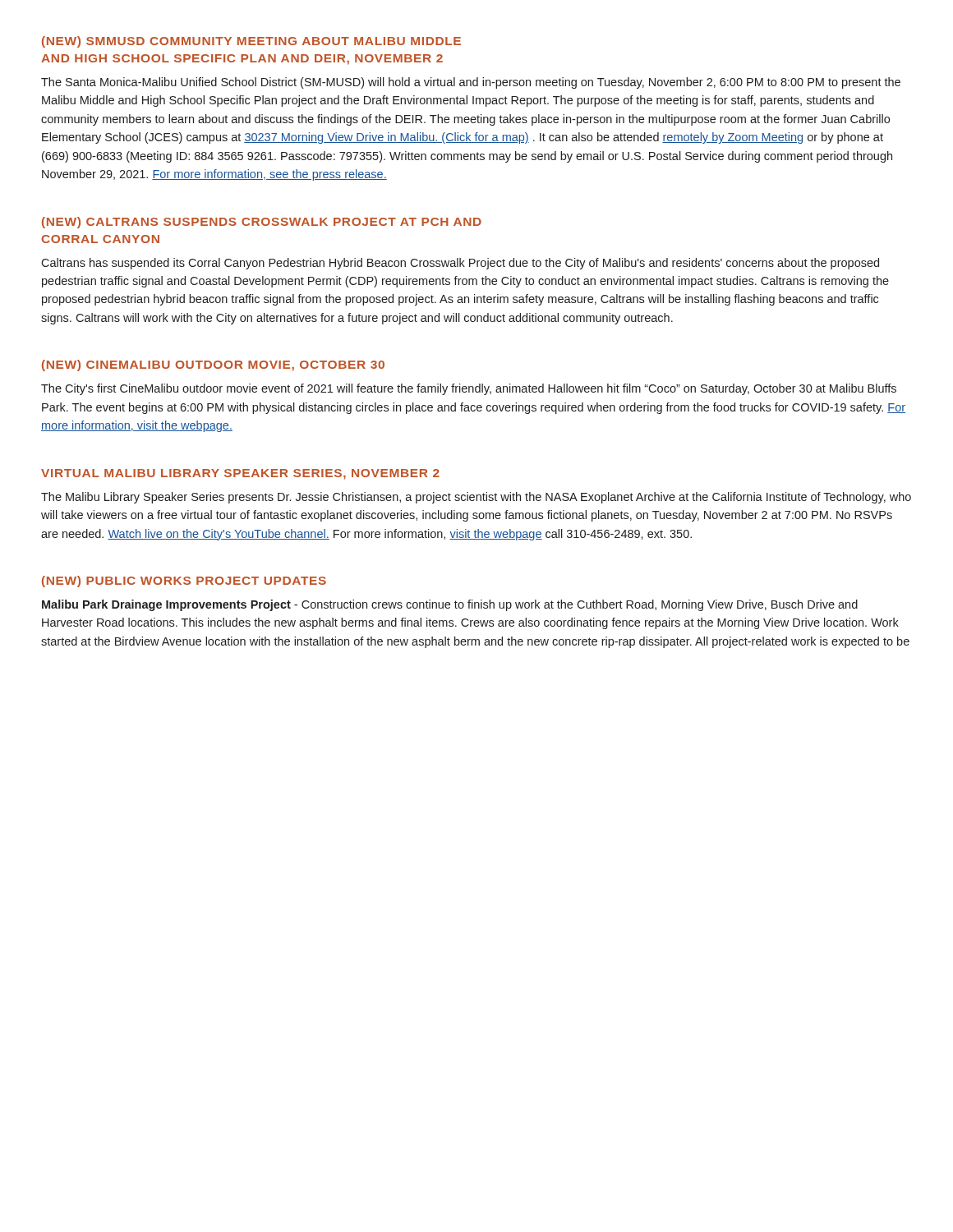
Task: Where does it say "VIRTUAL MALIBU LIBRARY SPEAKER SERIES, NOVEMBER 2"?
Action: 241,472
